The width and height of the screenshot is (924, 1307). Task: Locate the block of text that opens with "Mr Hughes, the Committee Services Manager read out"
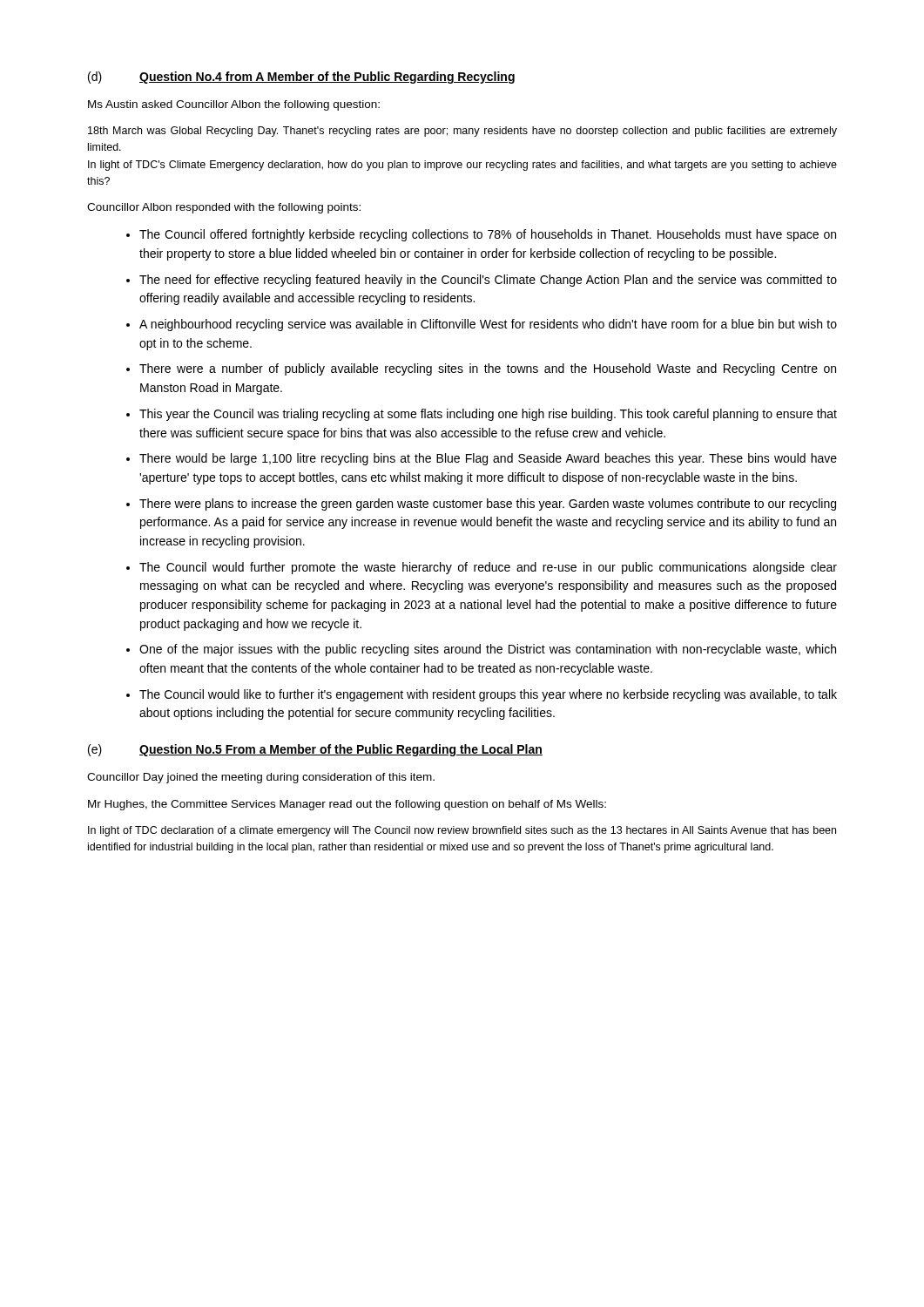tap(347, 804)
